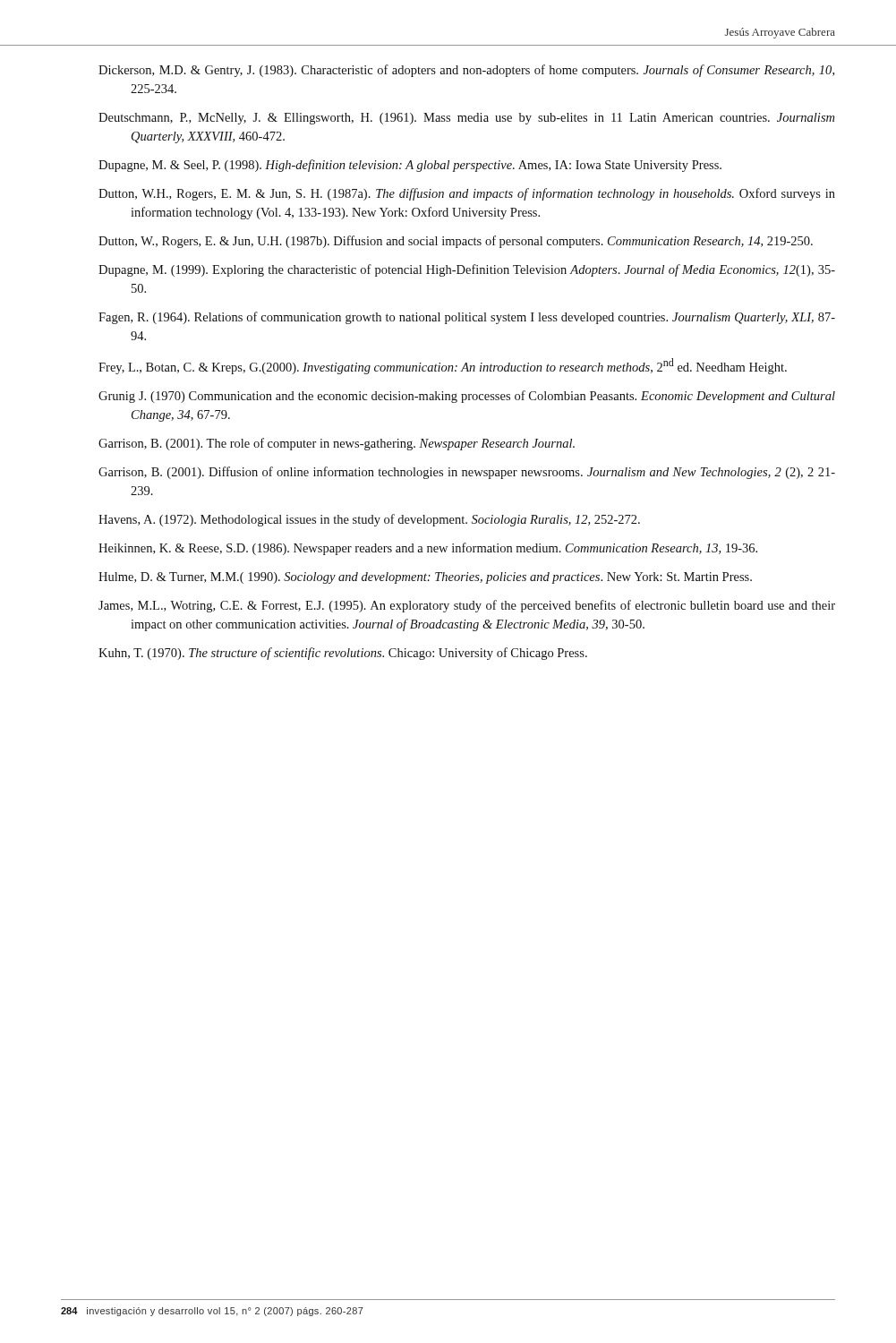The height and width of the screenshot is (1343, 896).
Task: Locate the list item that says "Dickerson, M.D. & Gentry, J. (1983). Characteristic of"
Action: click(467, 79)
